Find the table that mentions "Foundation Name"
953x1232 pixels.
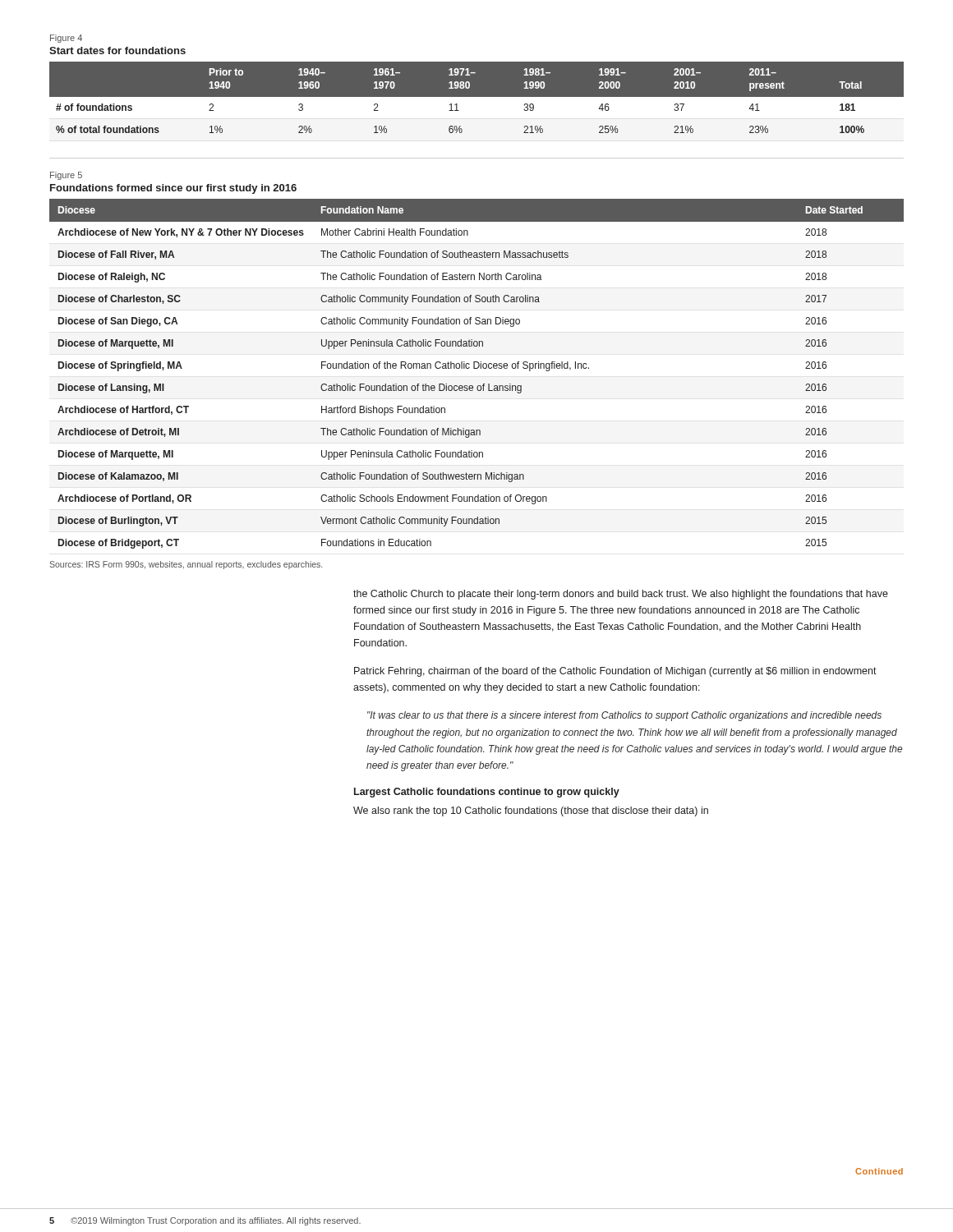point(476,377)
